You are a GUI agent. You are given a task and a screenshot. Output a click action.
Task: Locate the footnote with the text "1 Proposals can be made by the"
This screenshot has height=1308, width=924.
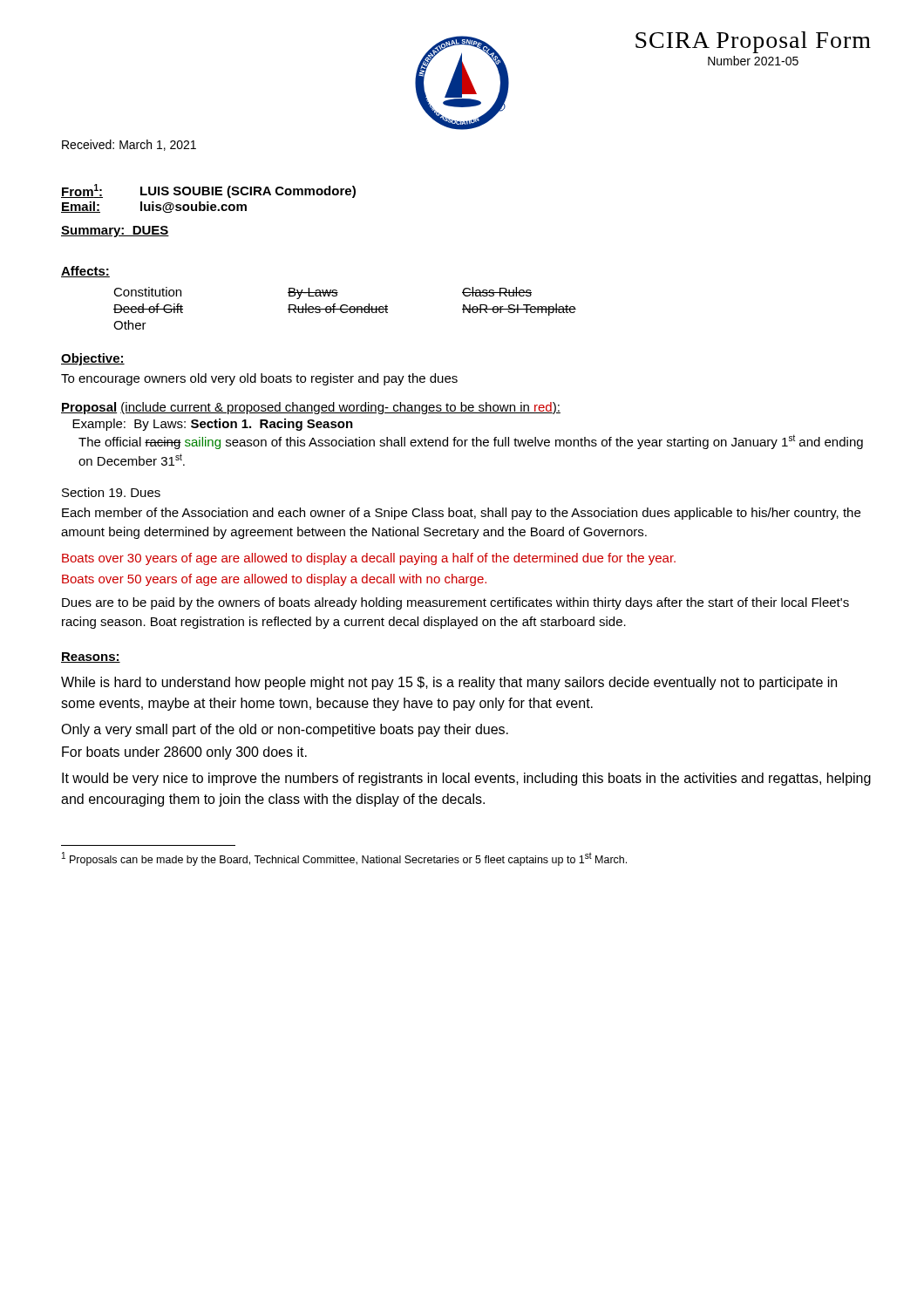coord(466,855)
